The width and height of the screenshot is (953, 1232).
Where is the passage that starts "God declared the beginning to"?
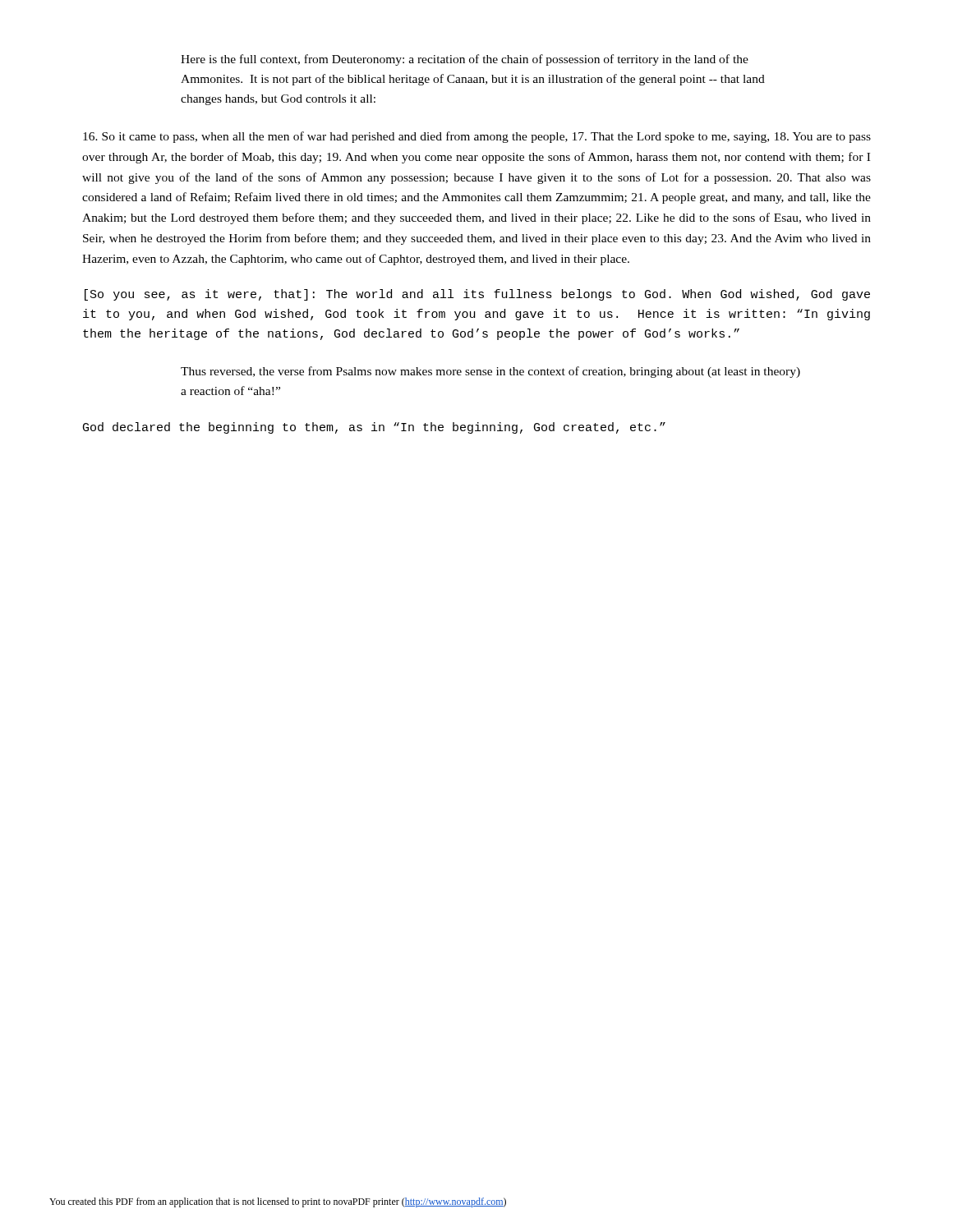374,428
